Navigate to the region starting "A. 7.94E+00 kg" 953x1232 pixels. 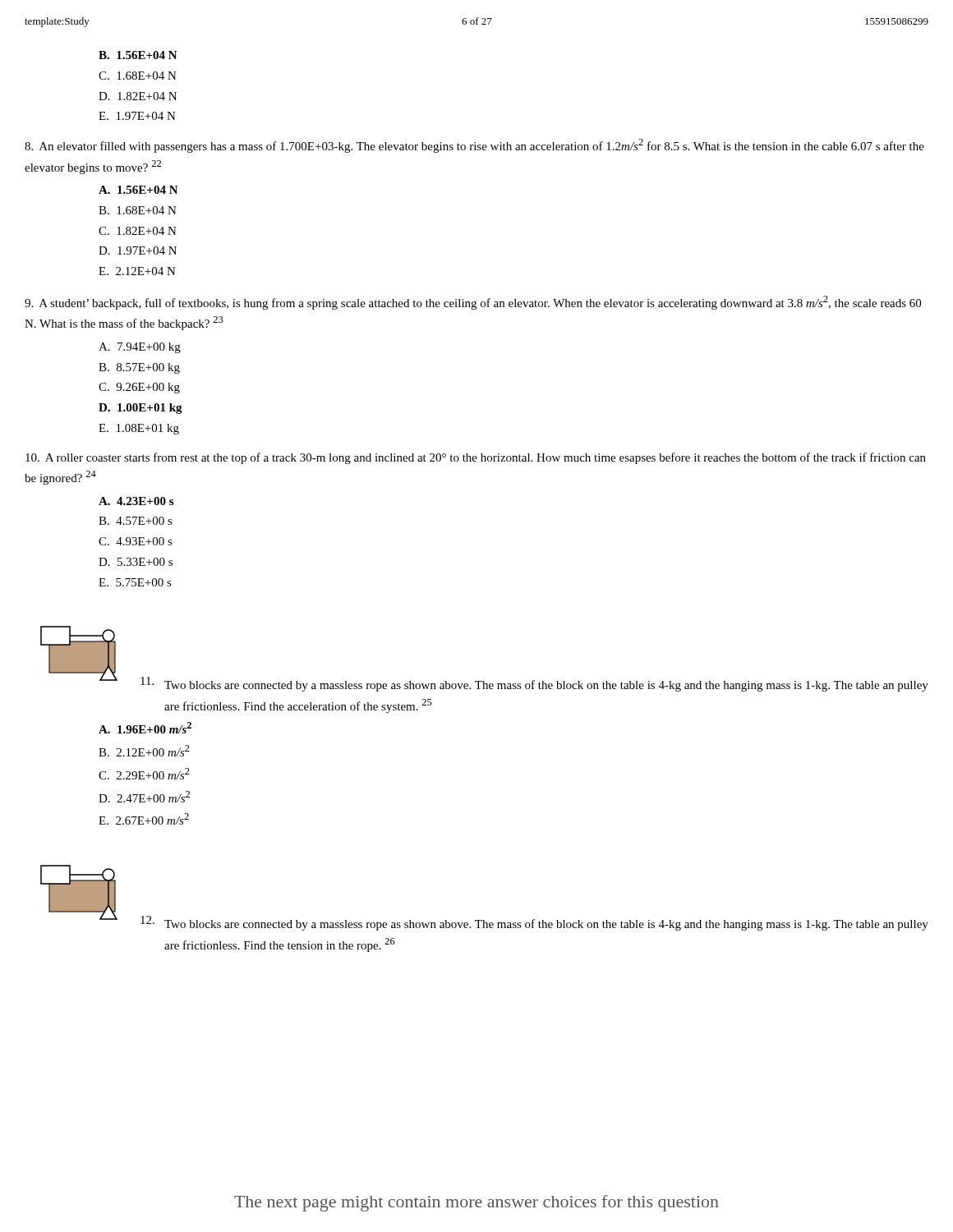click(140, 346)
